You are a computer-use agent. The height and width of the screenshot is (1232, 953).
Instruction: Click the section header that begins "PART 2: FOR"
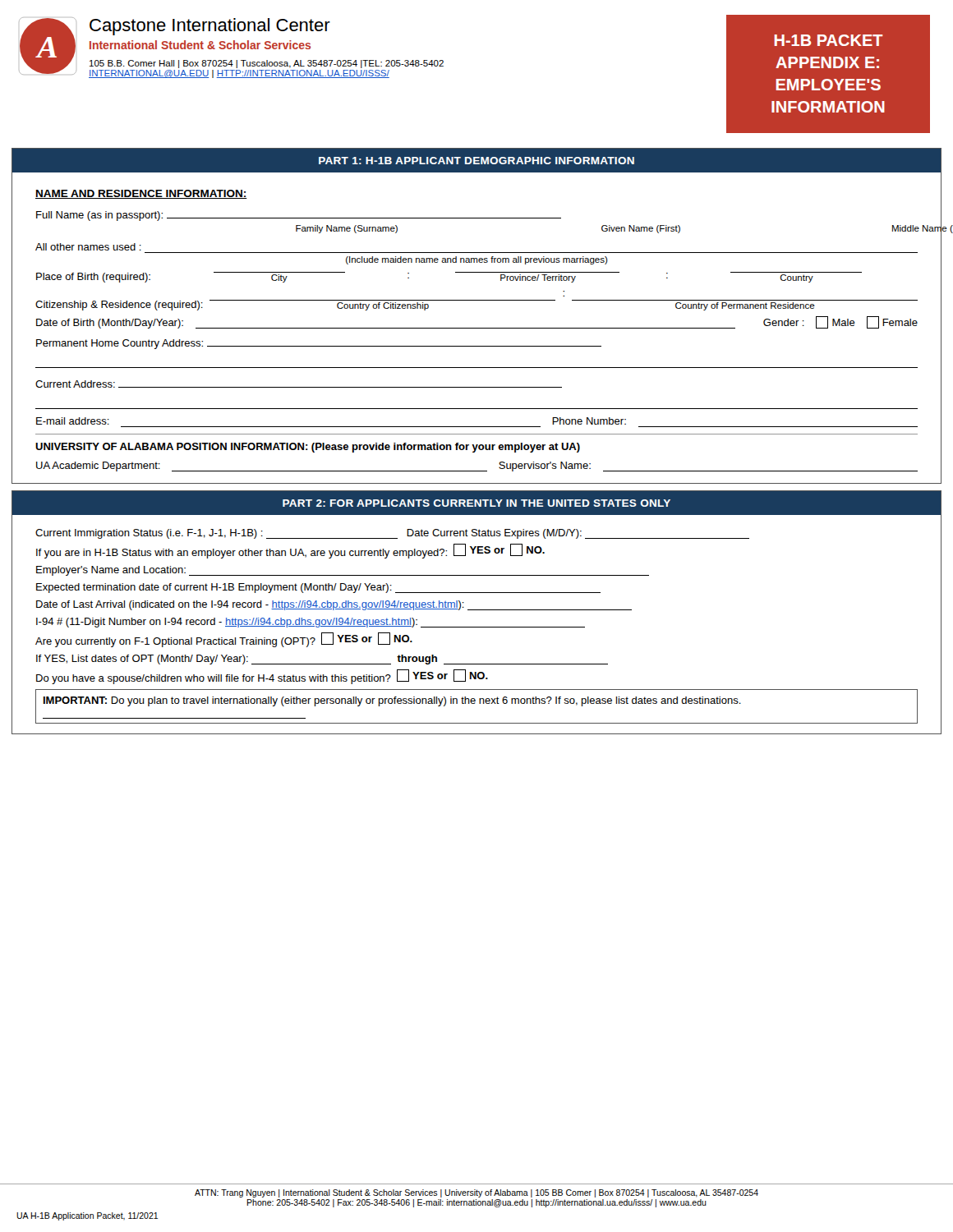pos(476,503)
